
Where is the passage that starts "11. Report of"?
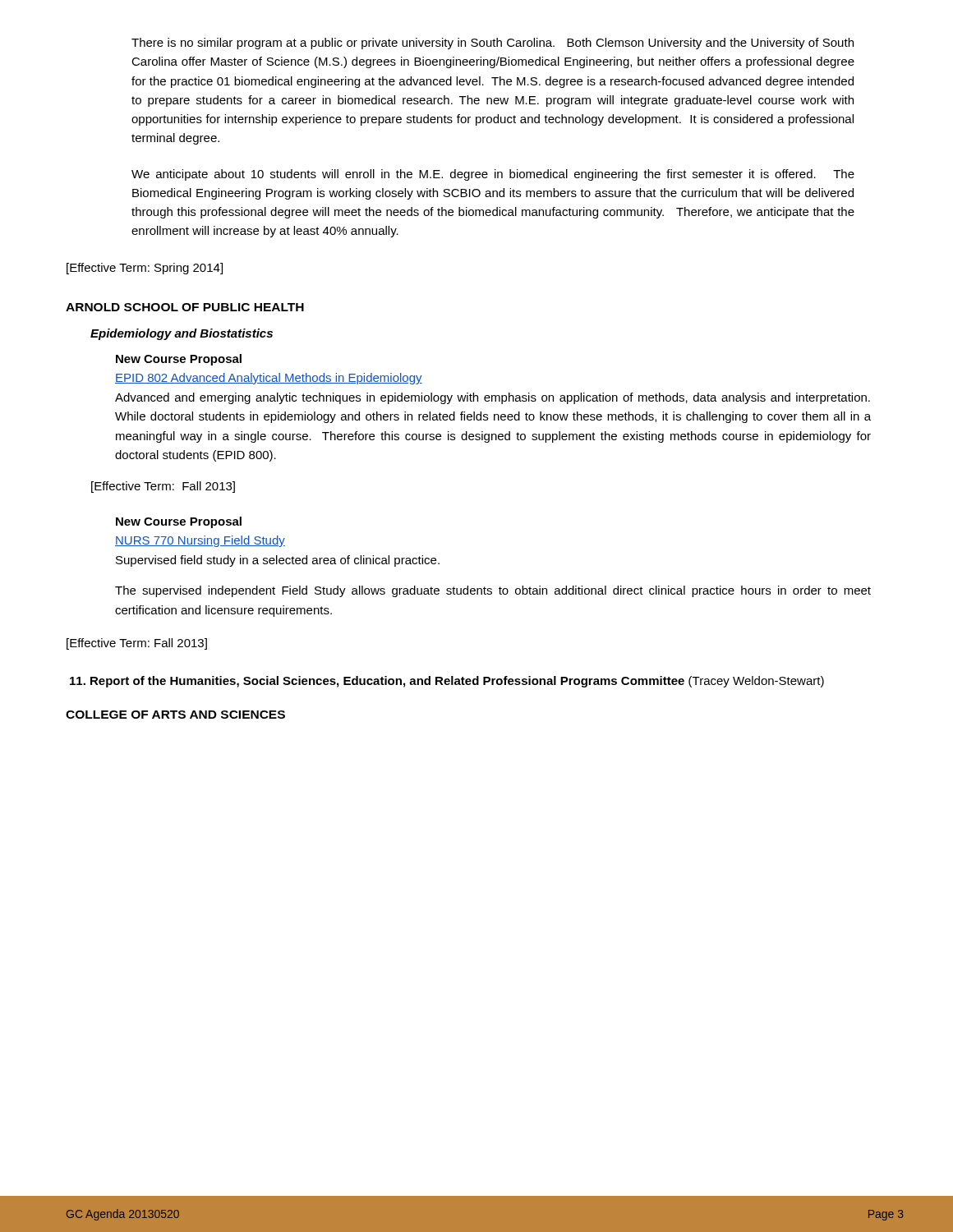(447, 681)
